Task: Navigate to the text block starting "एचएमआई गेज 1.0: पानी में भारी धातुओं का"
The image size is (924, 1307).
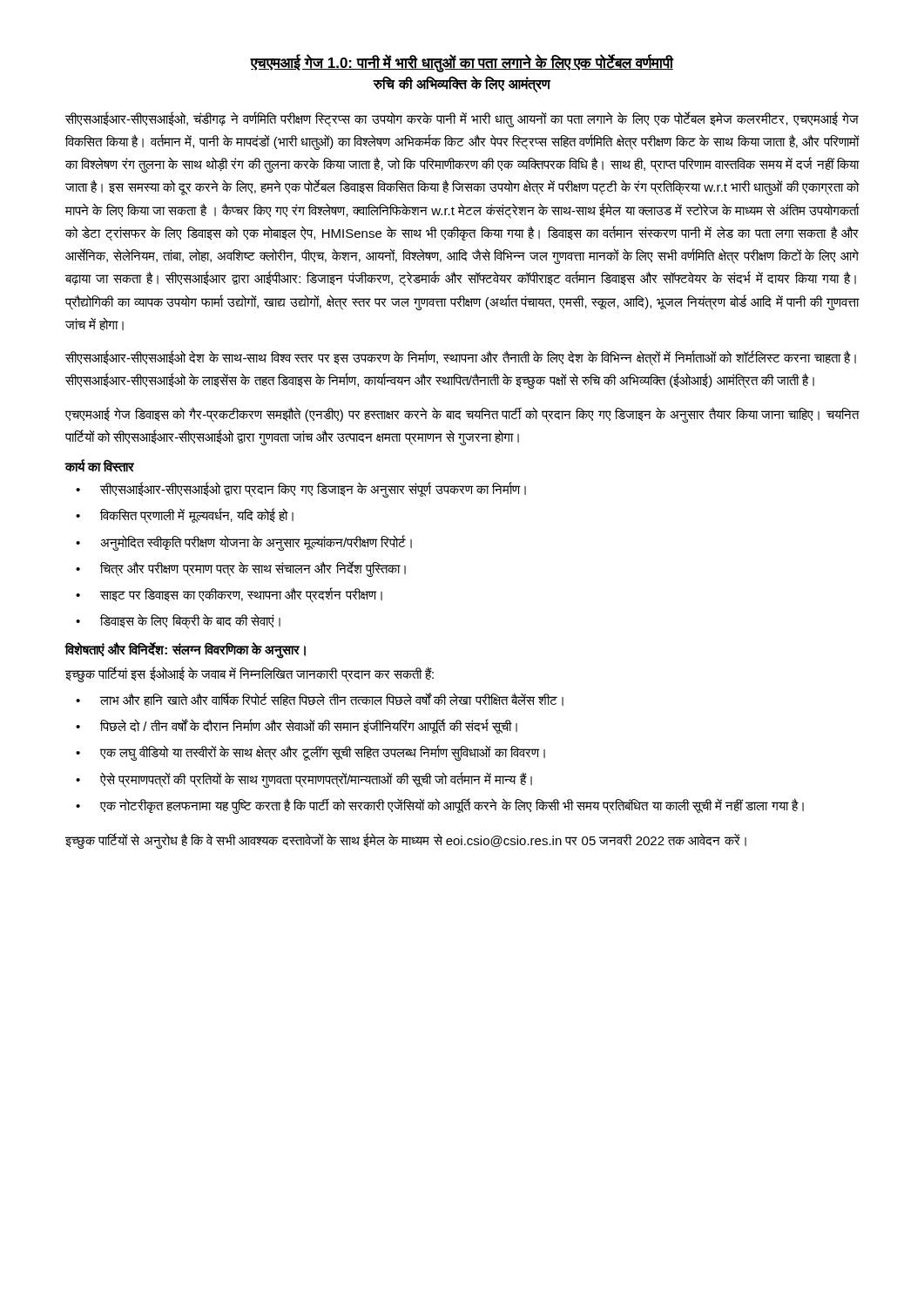Action: coord(462,72)
